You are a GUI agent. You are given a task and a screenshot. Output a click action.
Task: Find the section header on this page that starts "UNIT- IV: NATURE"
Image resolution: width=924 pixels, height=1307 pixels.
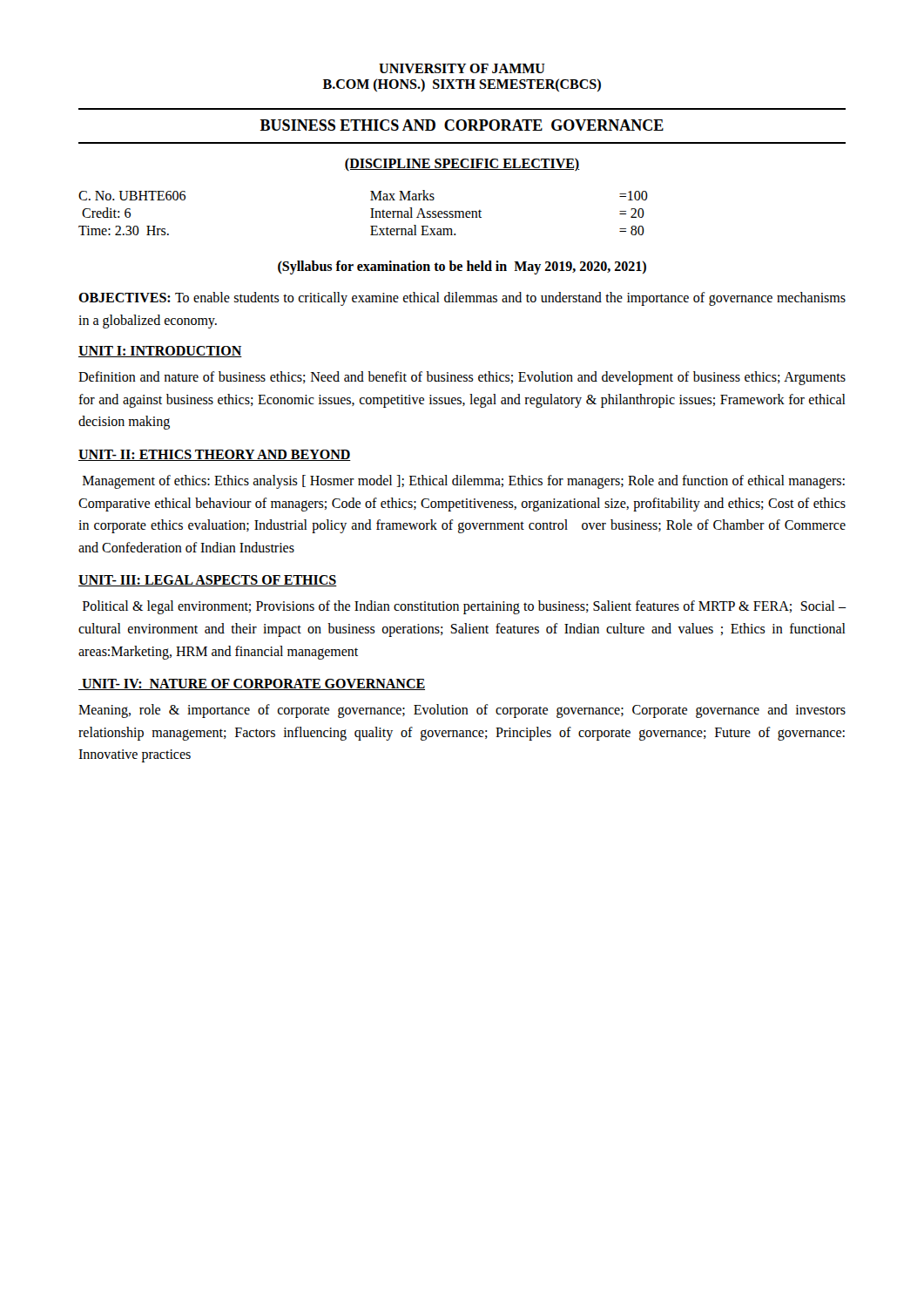pyautogui.click(x=252, y=684)
